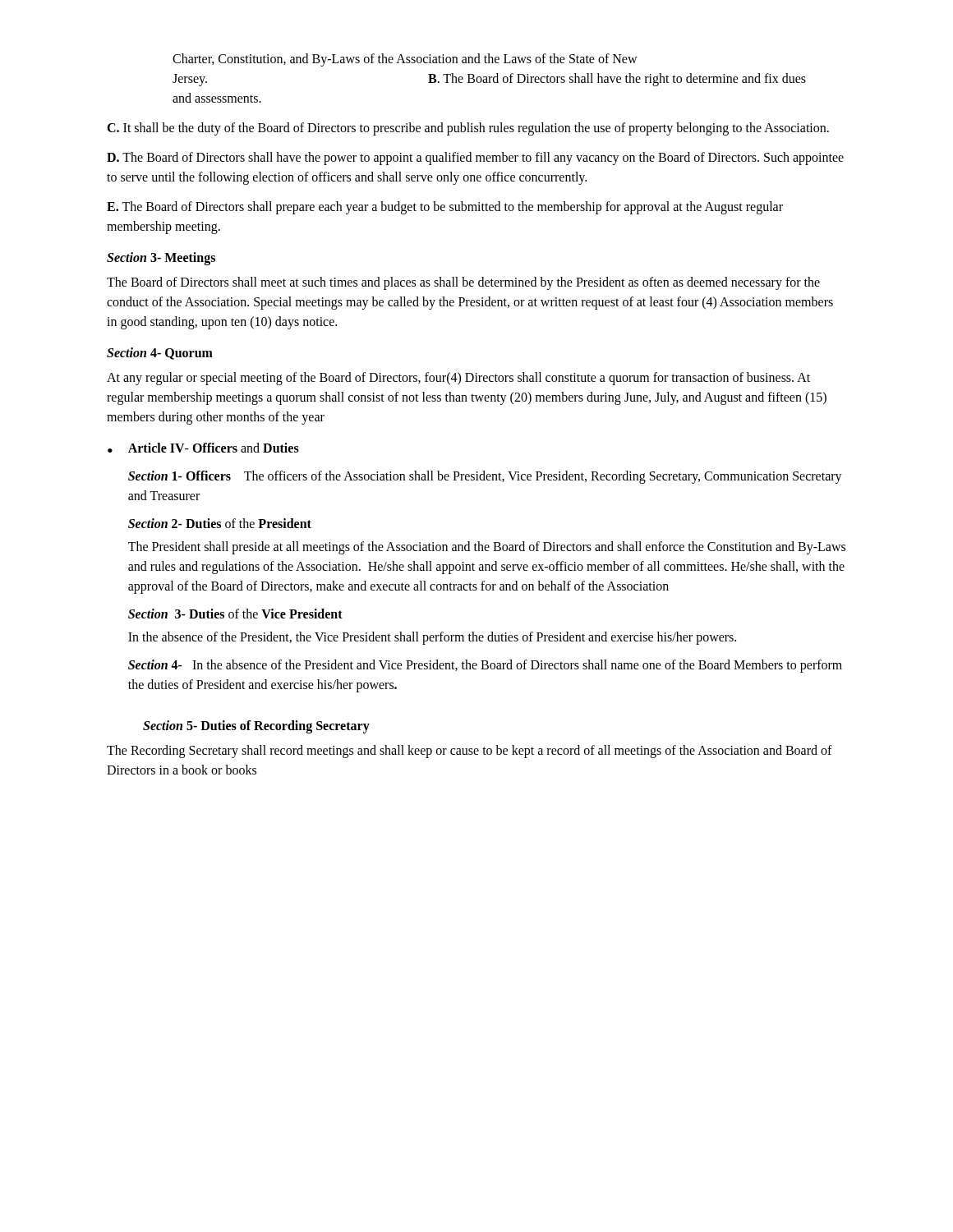Where is the passage that starts "The Board of Directors shall meet"?

tap(476, 302)
